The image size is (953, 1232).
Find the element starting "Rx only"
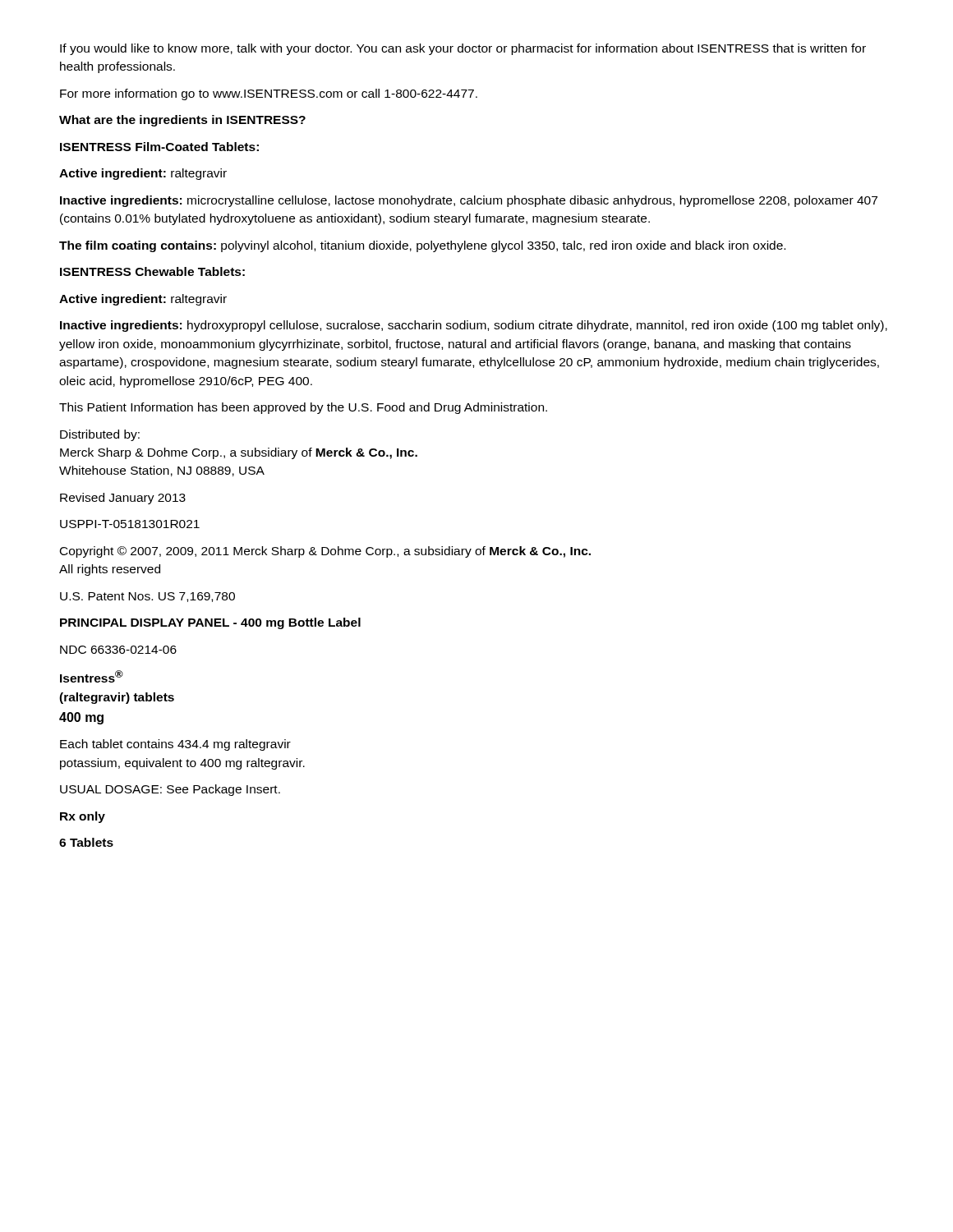tap(82, 816)
